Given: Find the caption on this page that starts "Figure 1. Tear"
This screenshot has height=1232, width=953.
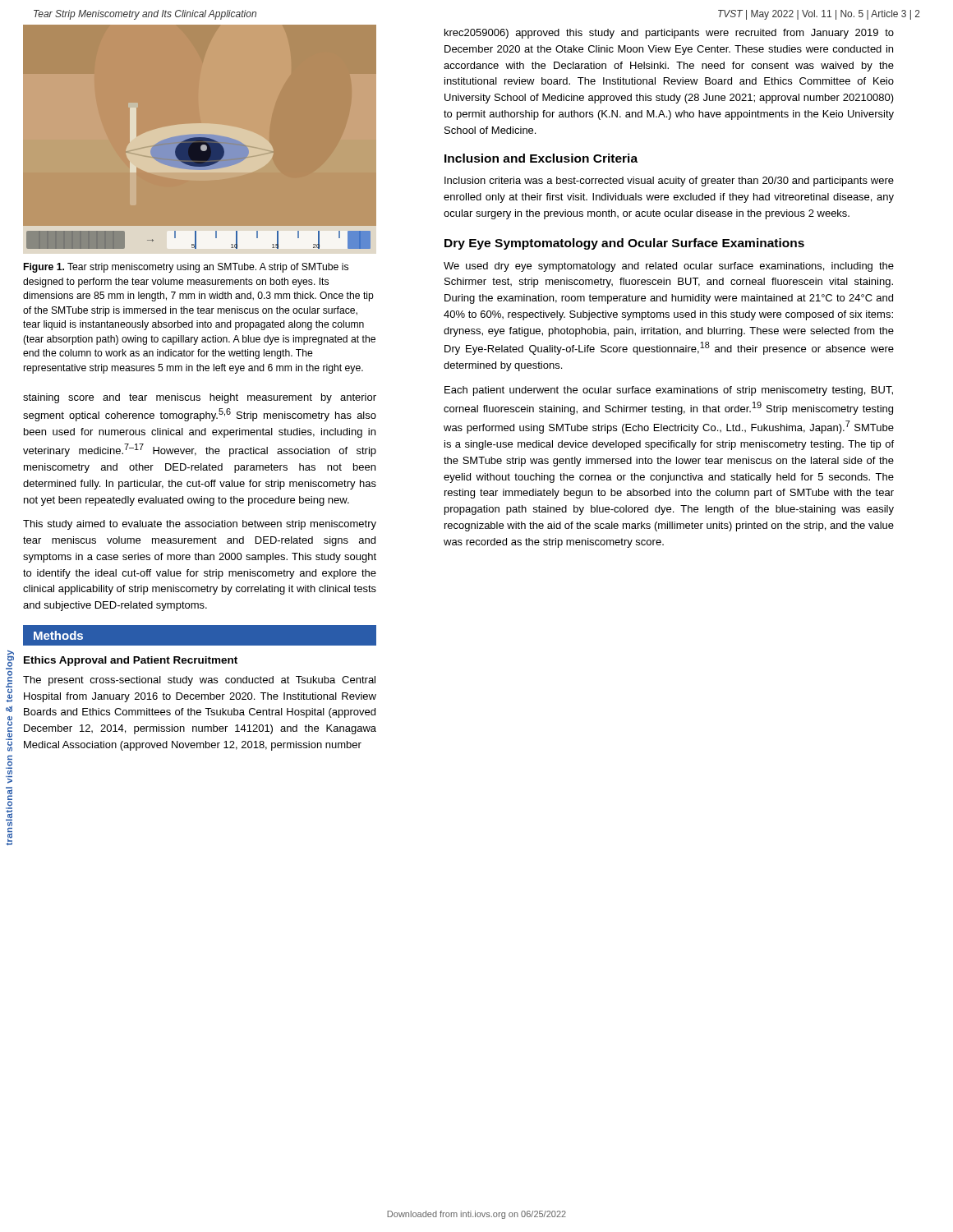Looking at the screenshot, I should click(x=199, y=317).
